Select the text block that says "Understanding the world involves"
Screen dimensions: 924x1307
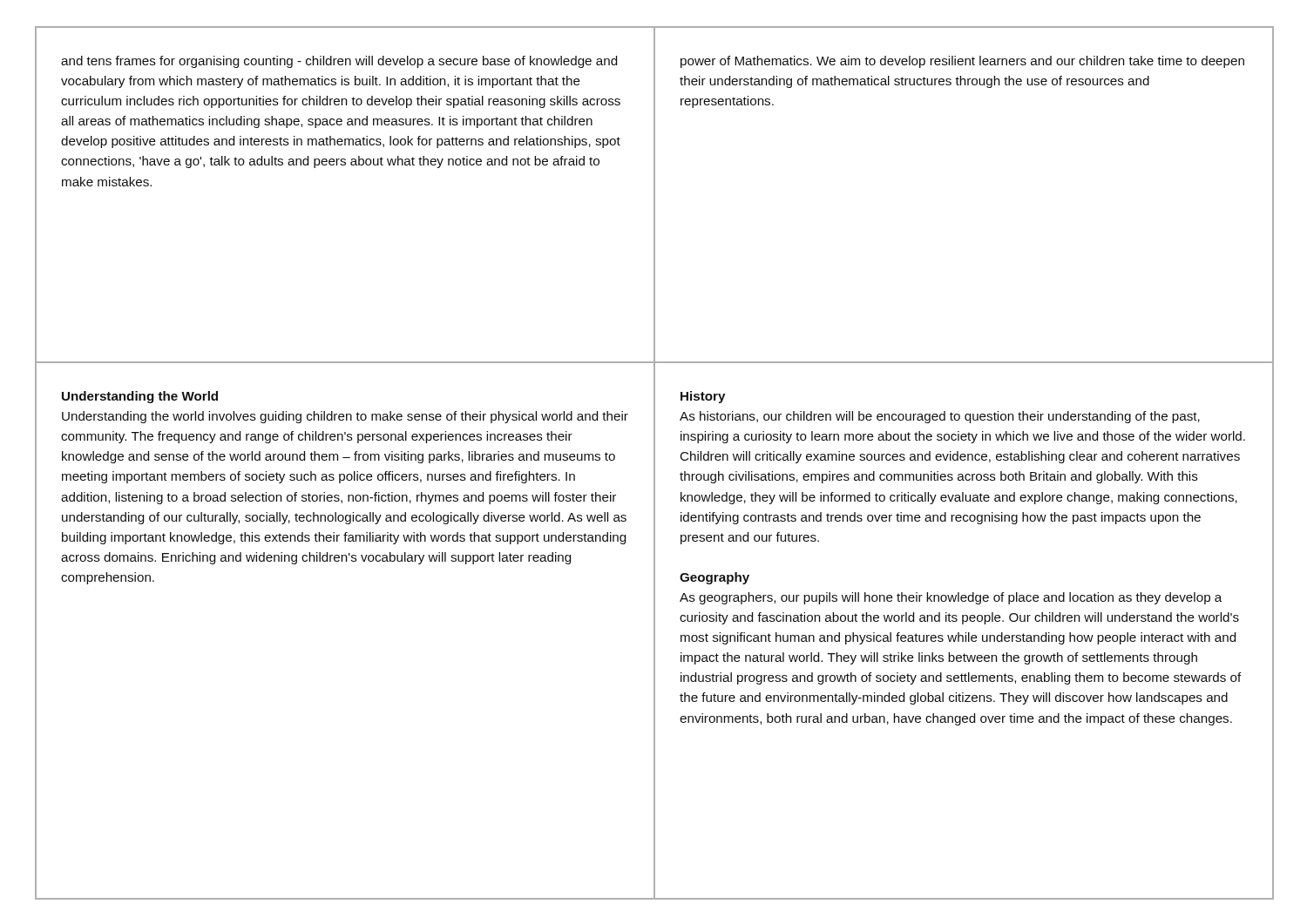pyautogui.click(x=345, y=496)
